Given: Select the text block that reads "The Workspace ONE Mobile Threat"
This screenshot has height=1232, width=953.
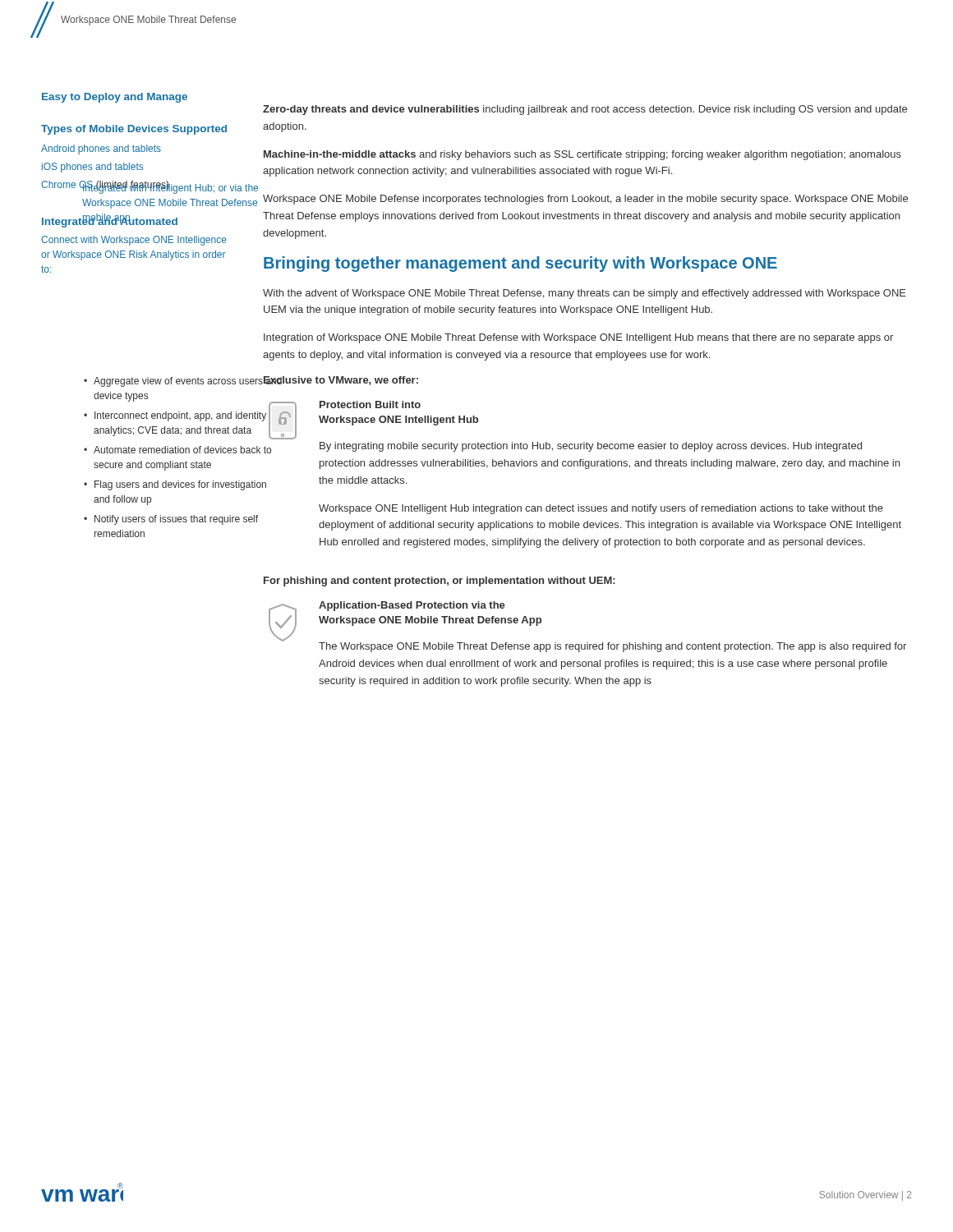Looking at the screenshot, I should click(x=615, y=664).
